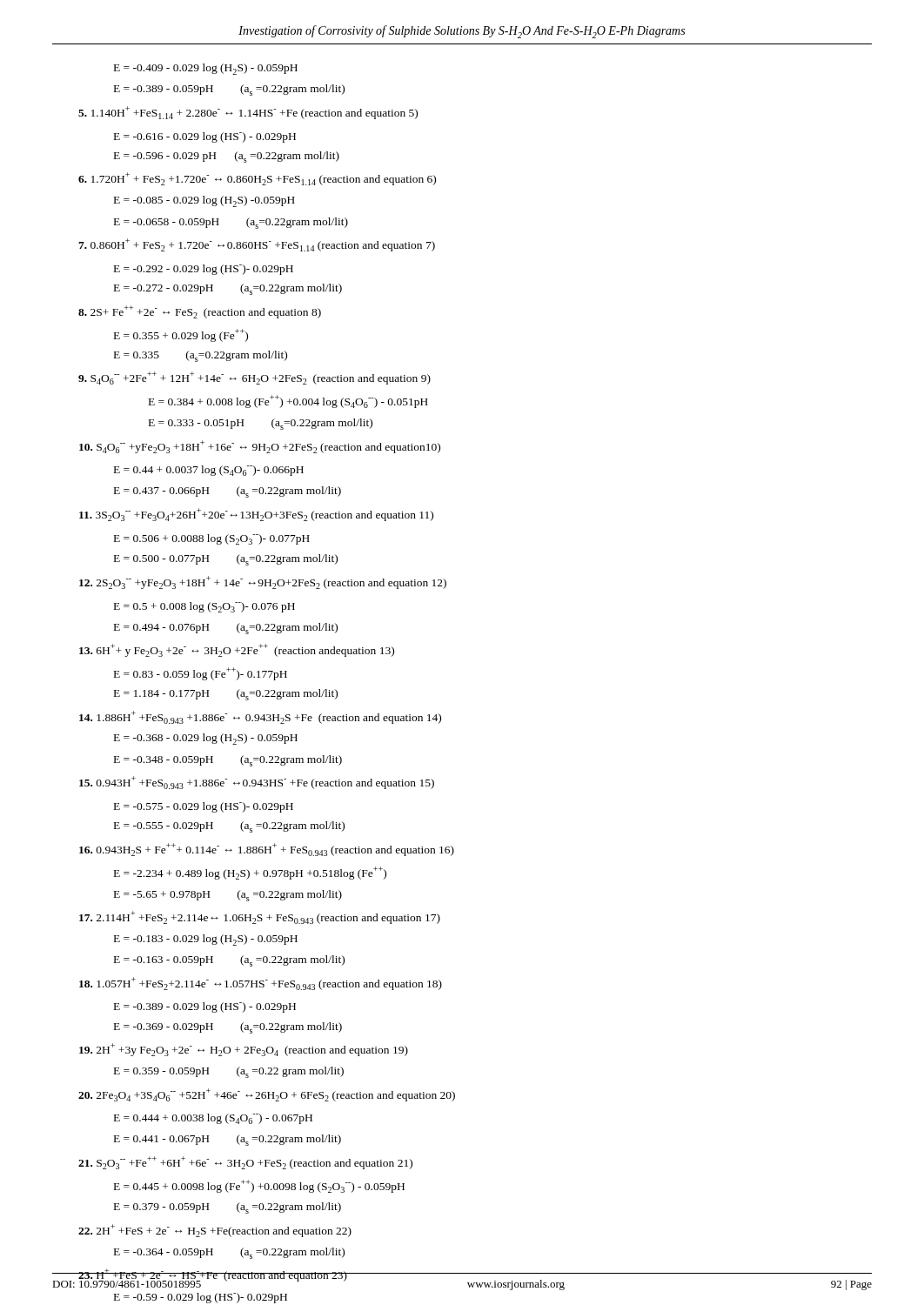
Task: Click on the element starting "19. 2H+ +3y Fe2O3 +2e- ↔"
Action: [x=243, y=1050]
